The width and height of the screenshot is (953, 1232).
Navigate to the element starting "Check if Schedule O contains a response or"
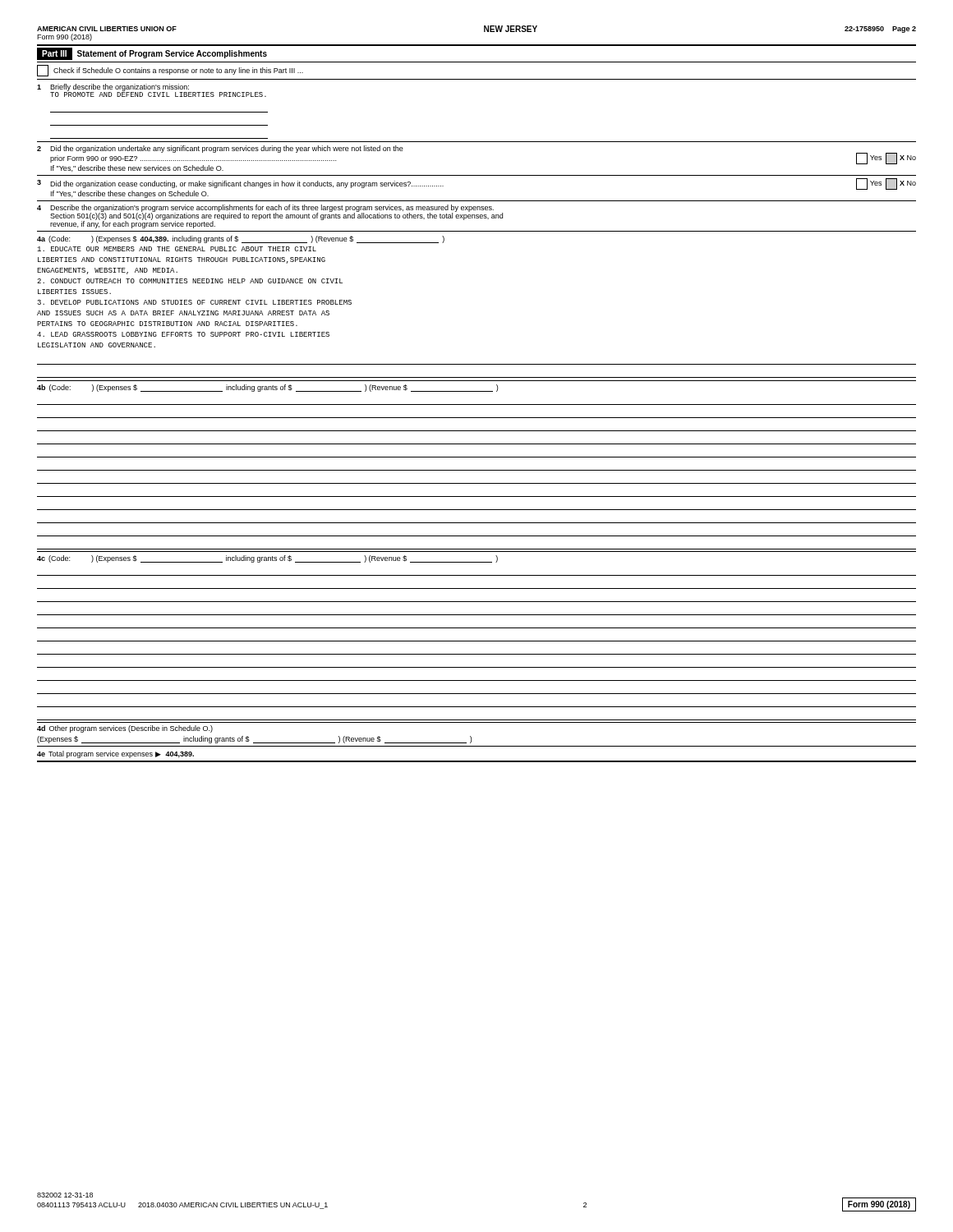[170, 71]
